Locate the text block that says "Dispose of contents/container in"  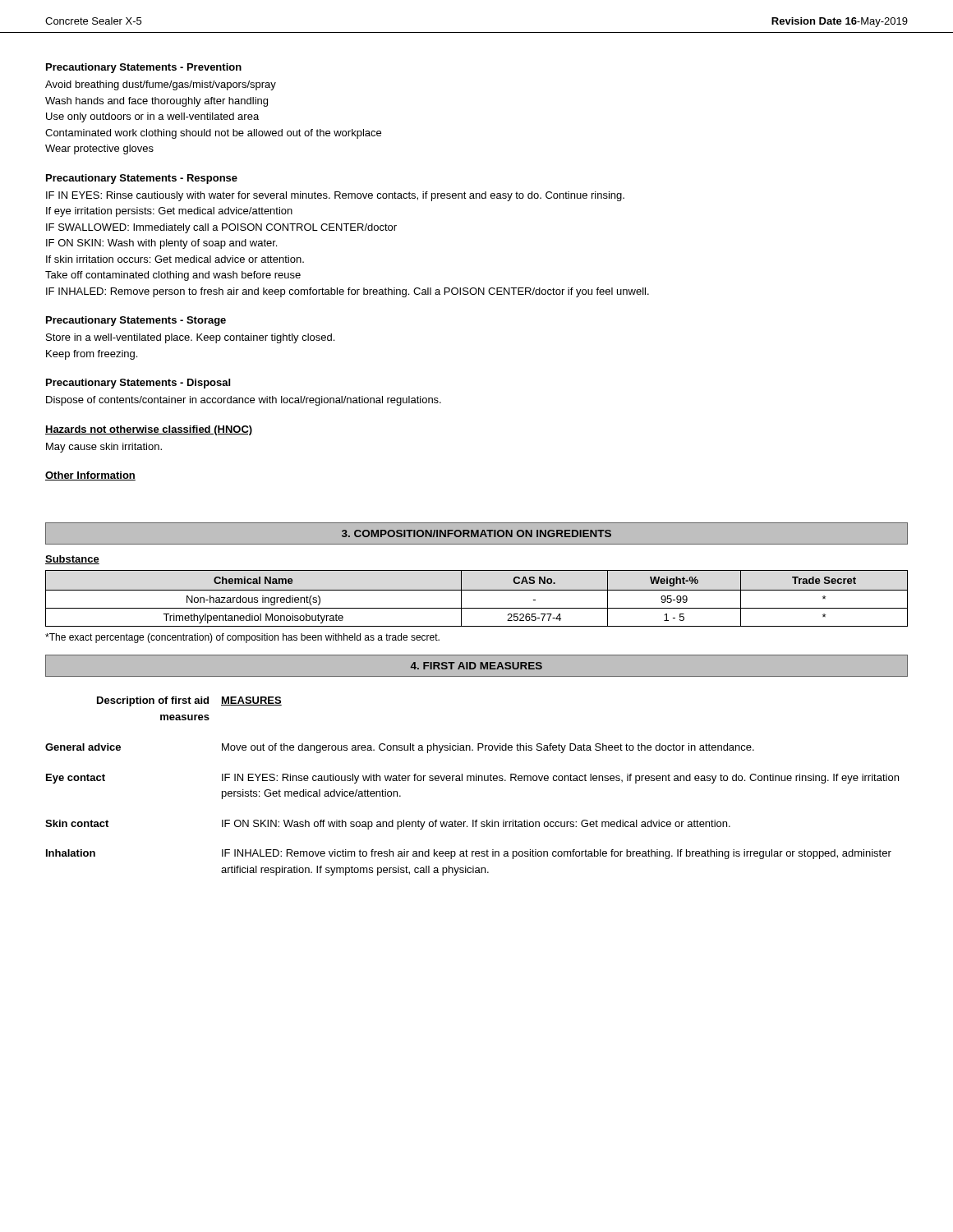pos(243,400)
